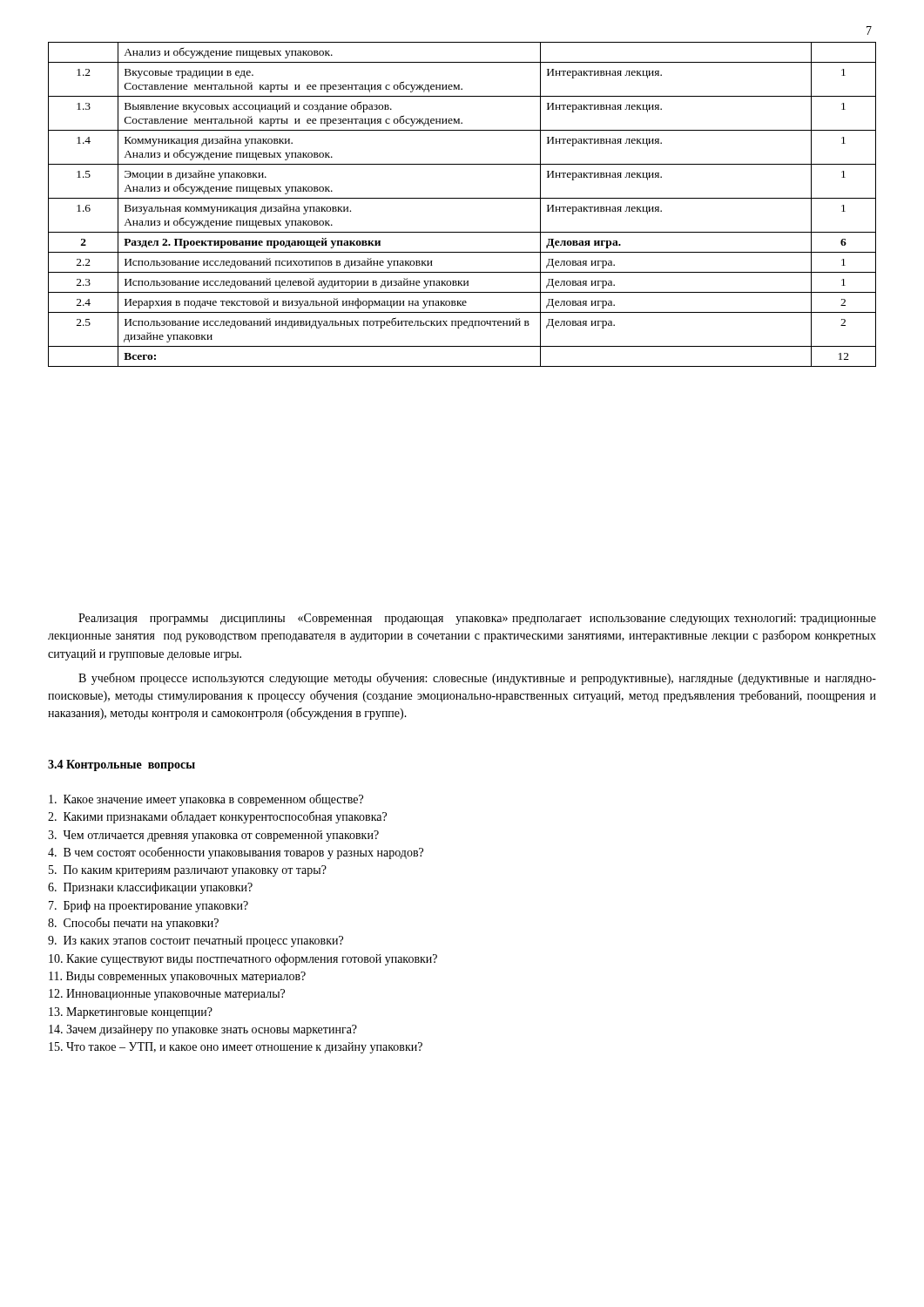Select the text block containing "Реализация программы дисциплины «Современная продающая"
The height and width of the screenshot is (1307, 924).
(x=462, y=667)
